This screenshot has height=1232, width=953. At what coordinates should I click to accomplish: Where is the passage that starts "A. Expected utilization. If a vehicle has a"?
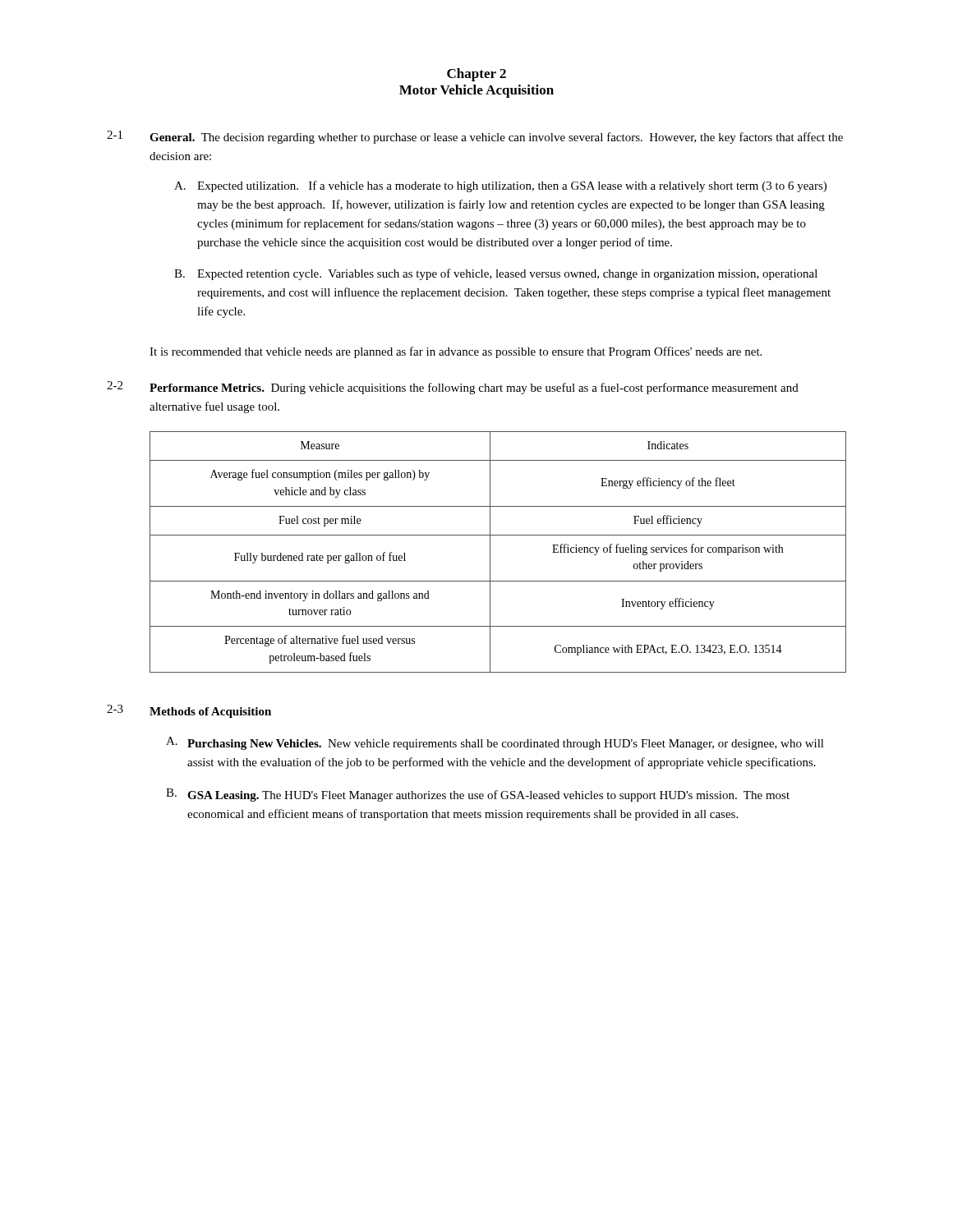(x=510, y=214)
